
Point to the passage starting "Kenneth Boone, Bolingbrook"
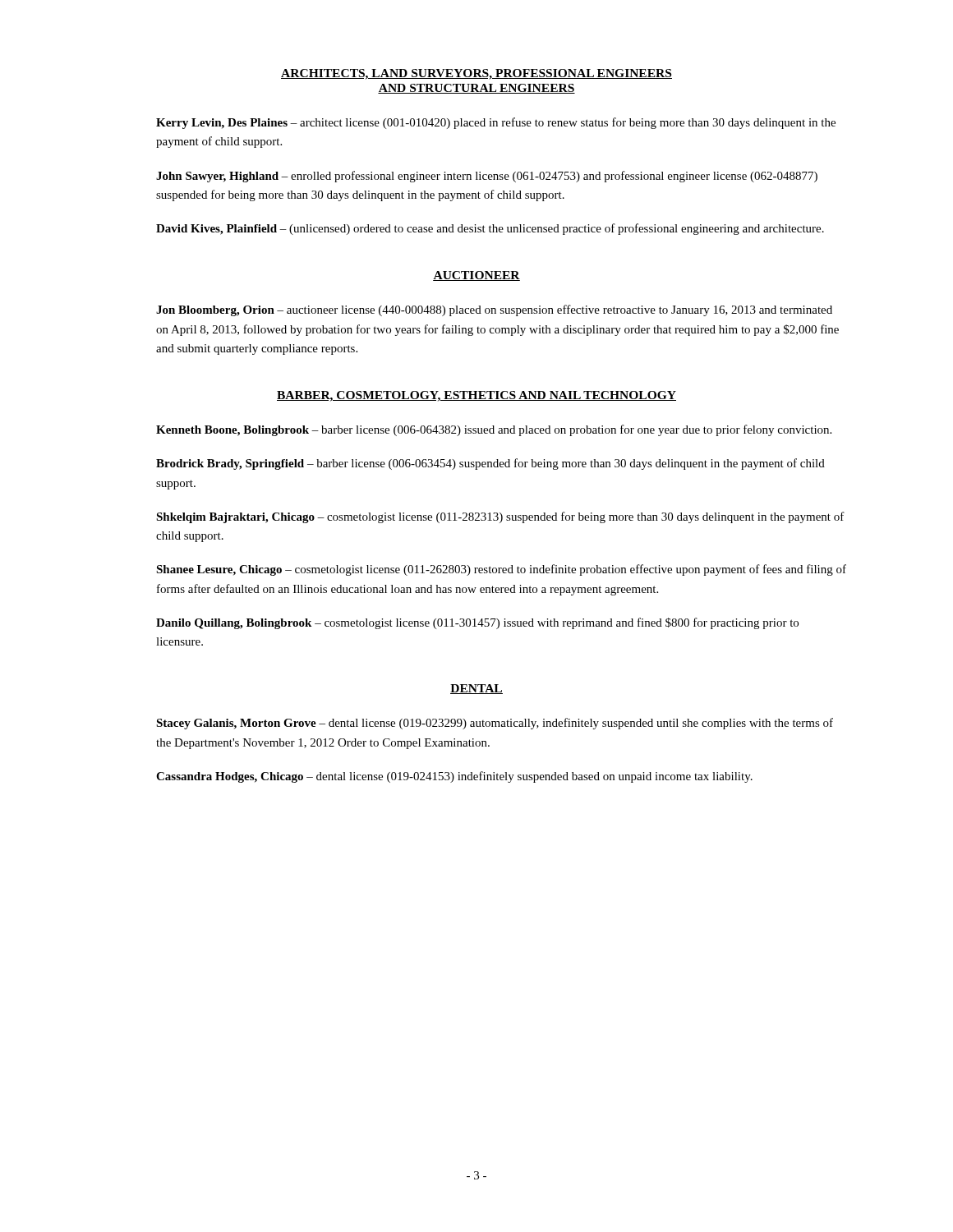tap(476, 430)
